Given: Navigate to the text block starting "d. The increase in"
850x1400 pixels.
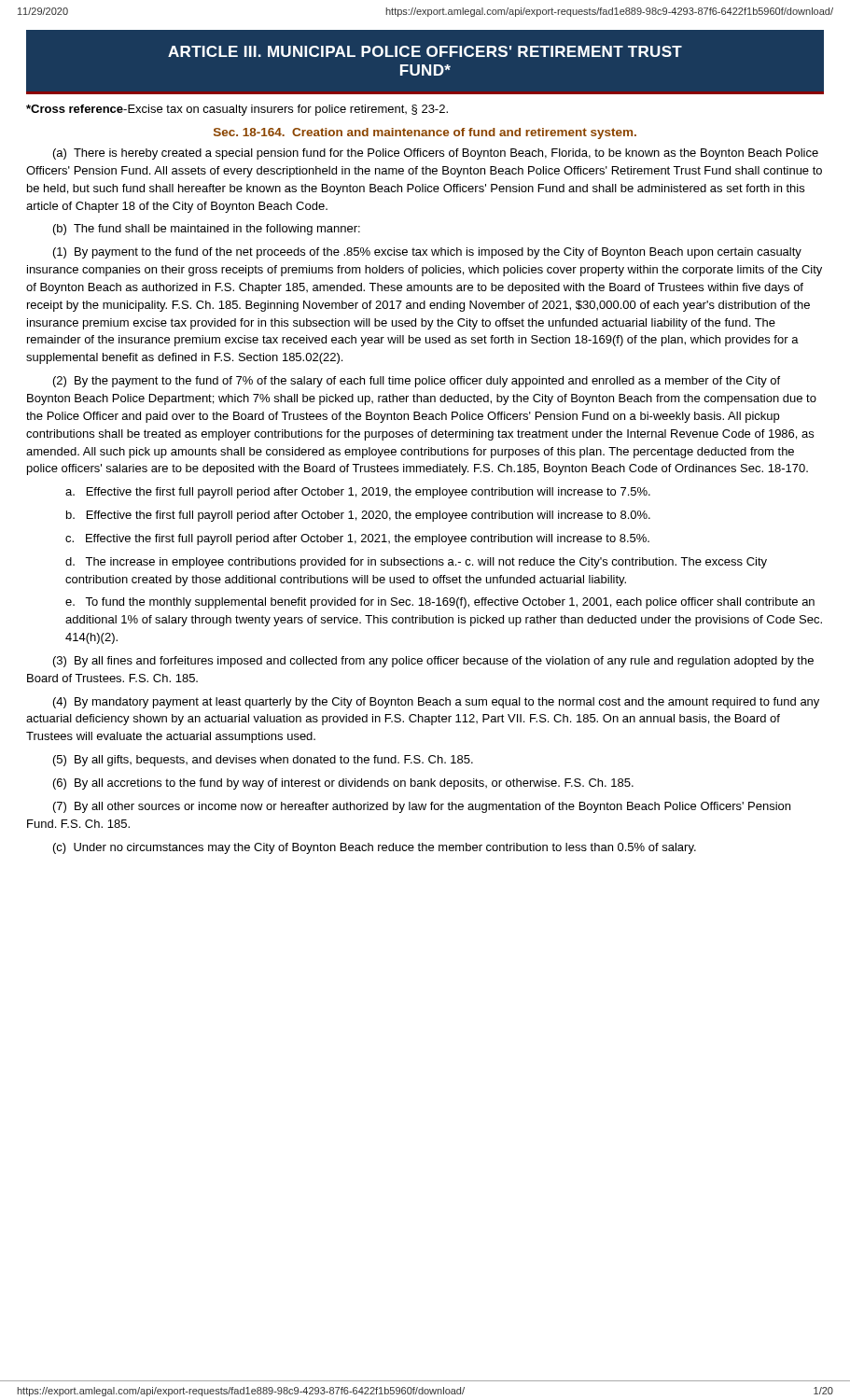Looking at the screenshot, I should point(416,570).
